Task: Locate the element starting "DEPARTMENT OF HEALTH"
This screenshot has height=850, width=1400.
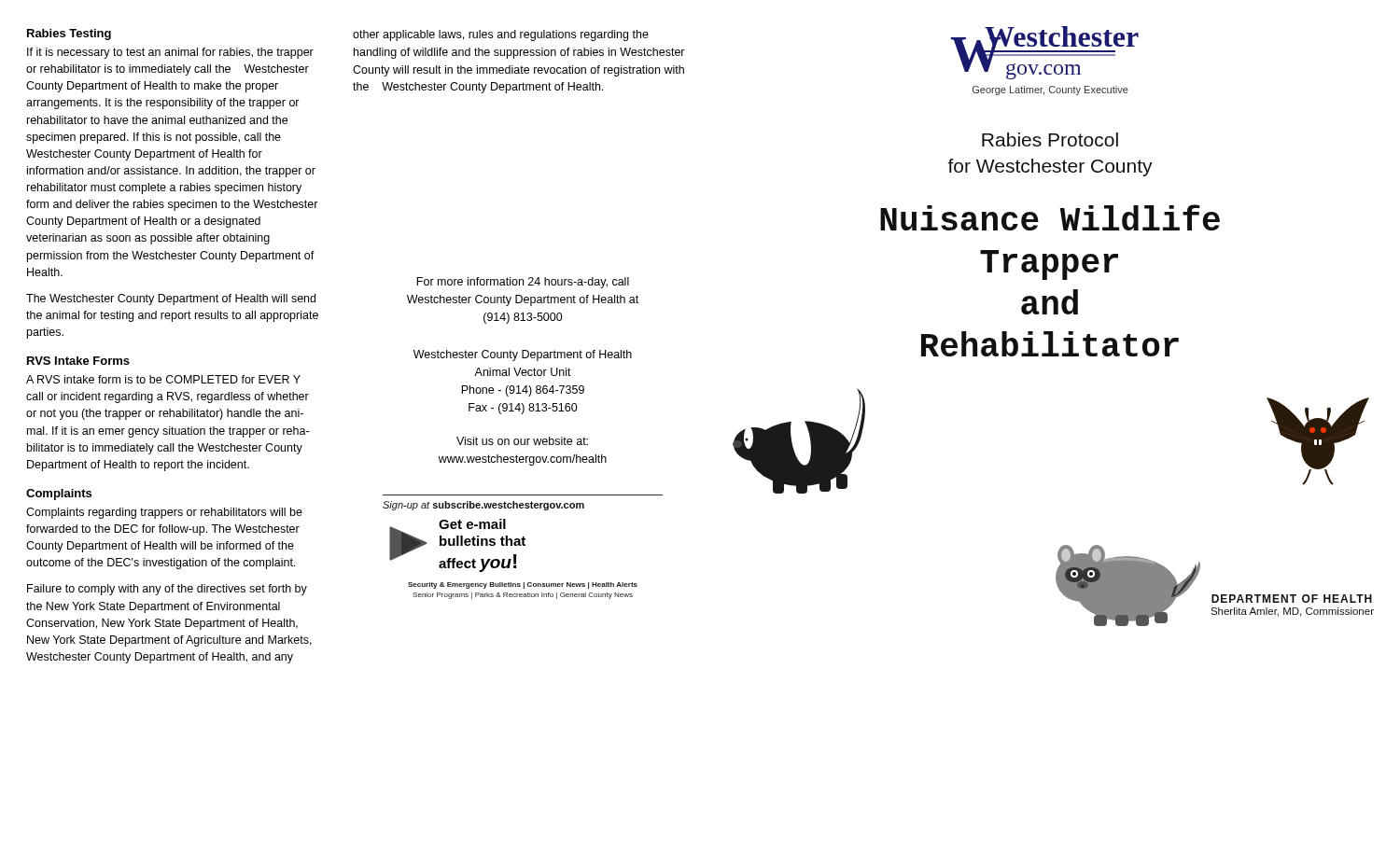Action: (x=1292, y=599)
